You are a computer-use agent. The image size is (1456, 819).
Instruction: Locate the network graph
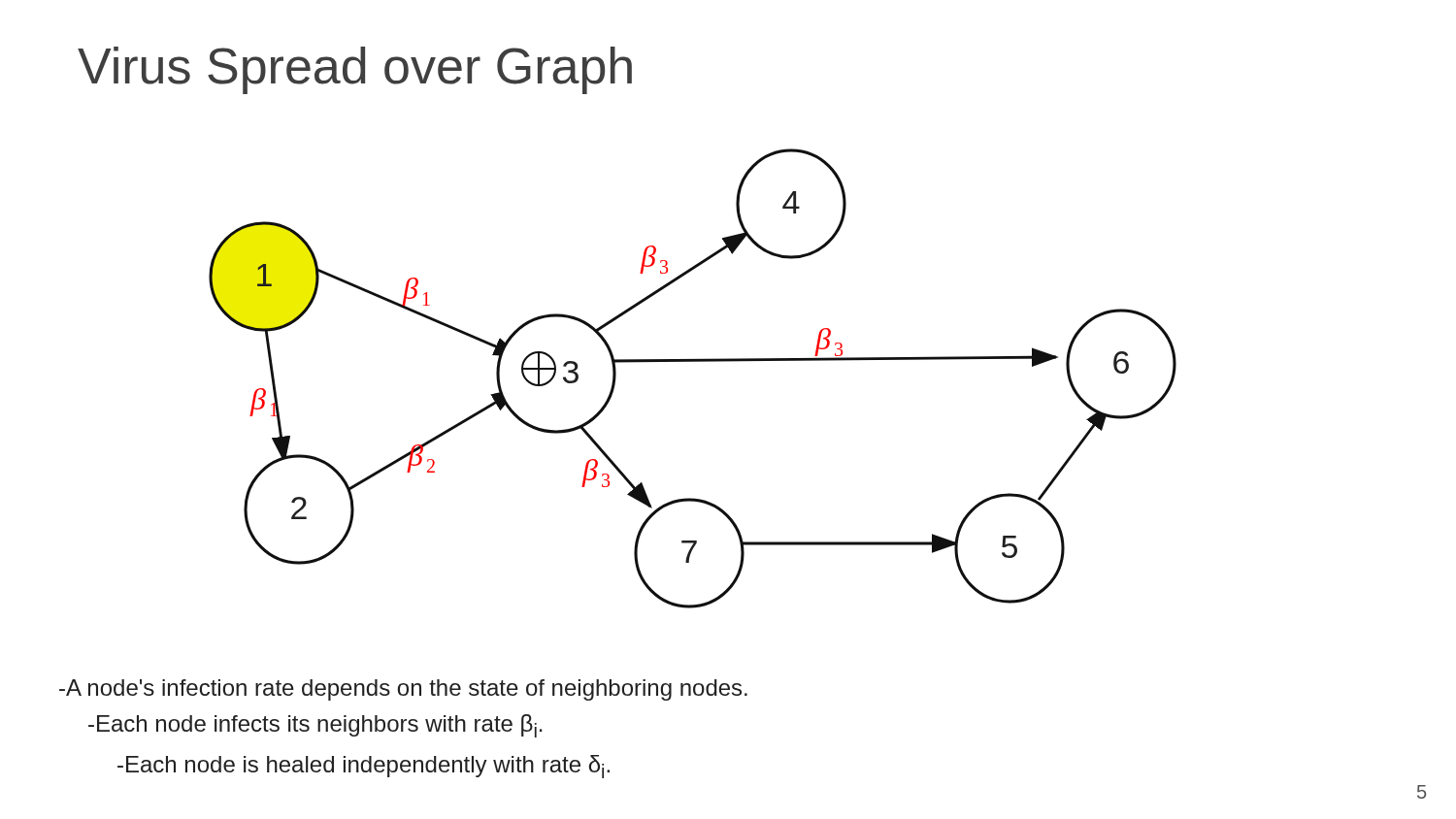point(660,385)
